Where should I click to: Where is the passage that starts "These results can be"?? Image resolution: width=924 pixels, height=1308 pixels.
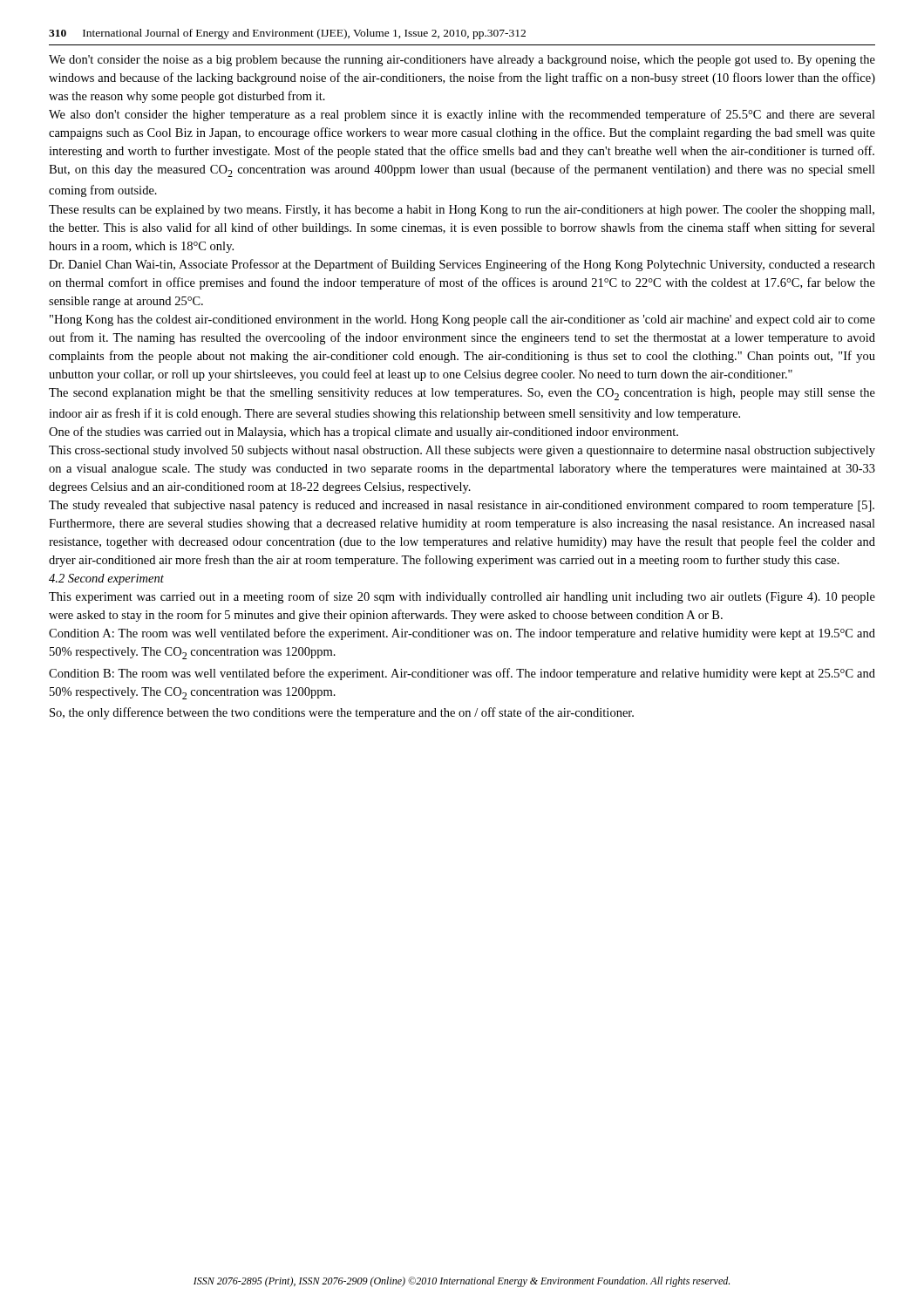tap(462, 227)
